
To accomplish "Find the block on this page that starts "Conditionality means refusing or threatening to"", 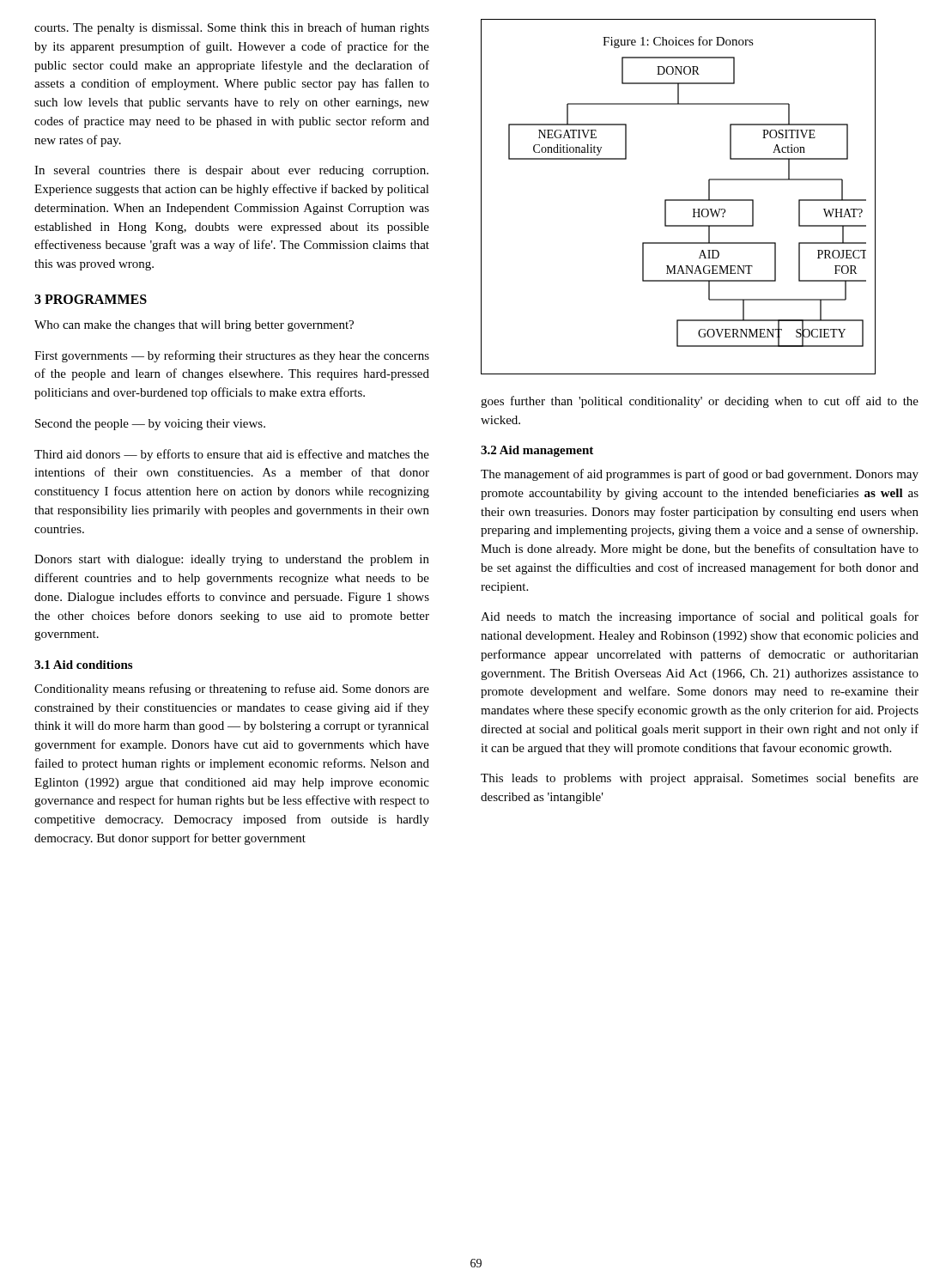I will click(232, 763).
